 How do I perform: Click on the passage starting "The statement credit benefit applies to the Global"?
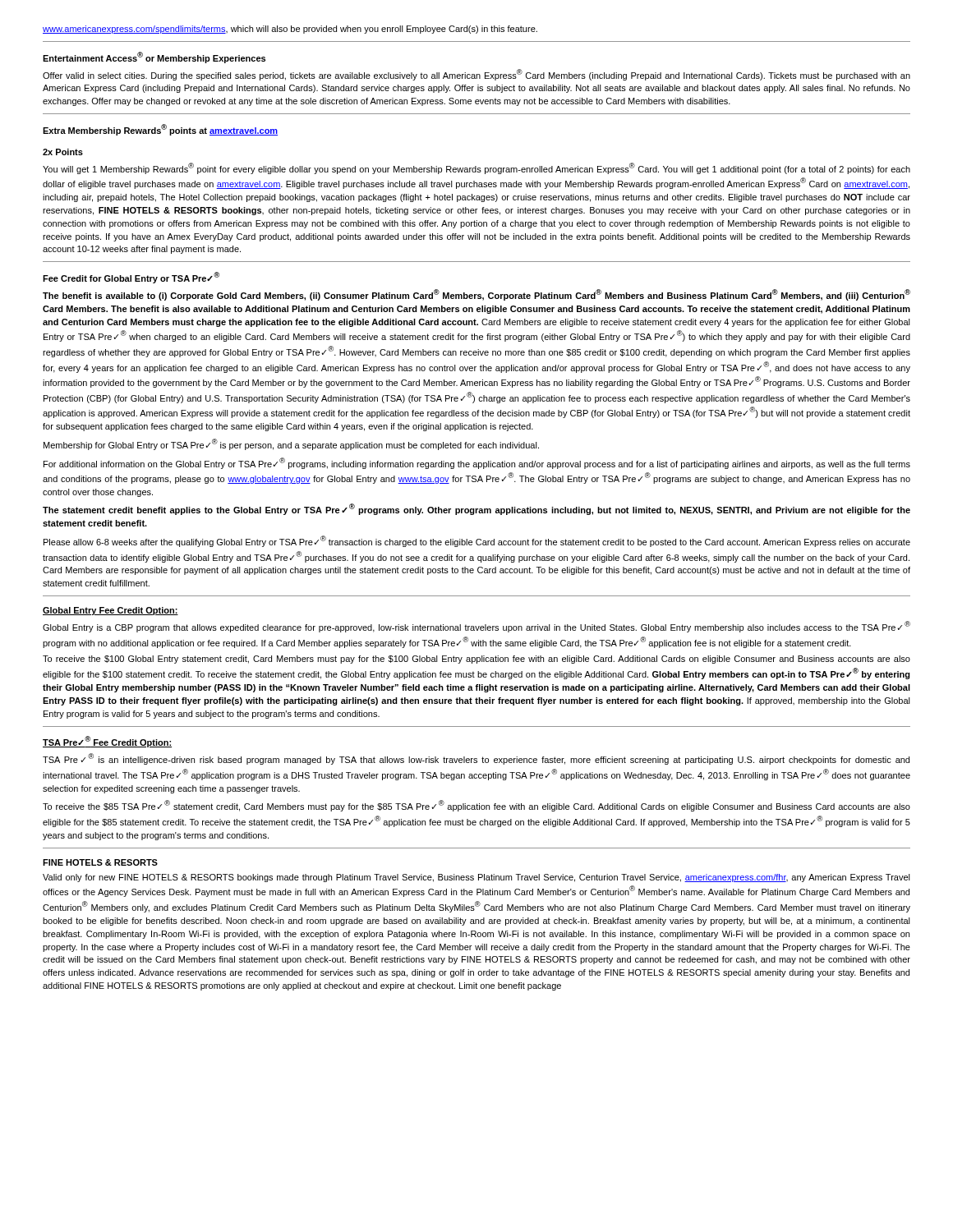[x=476, y=517]
